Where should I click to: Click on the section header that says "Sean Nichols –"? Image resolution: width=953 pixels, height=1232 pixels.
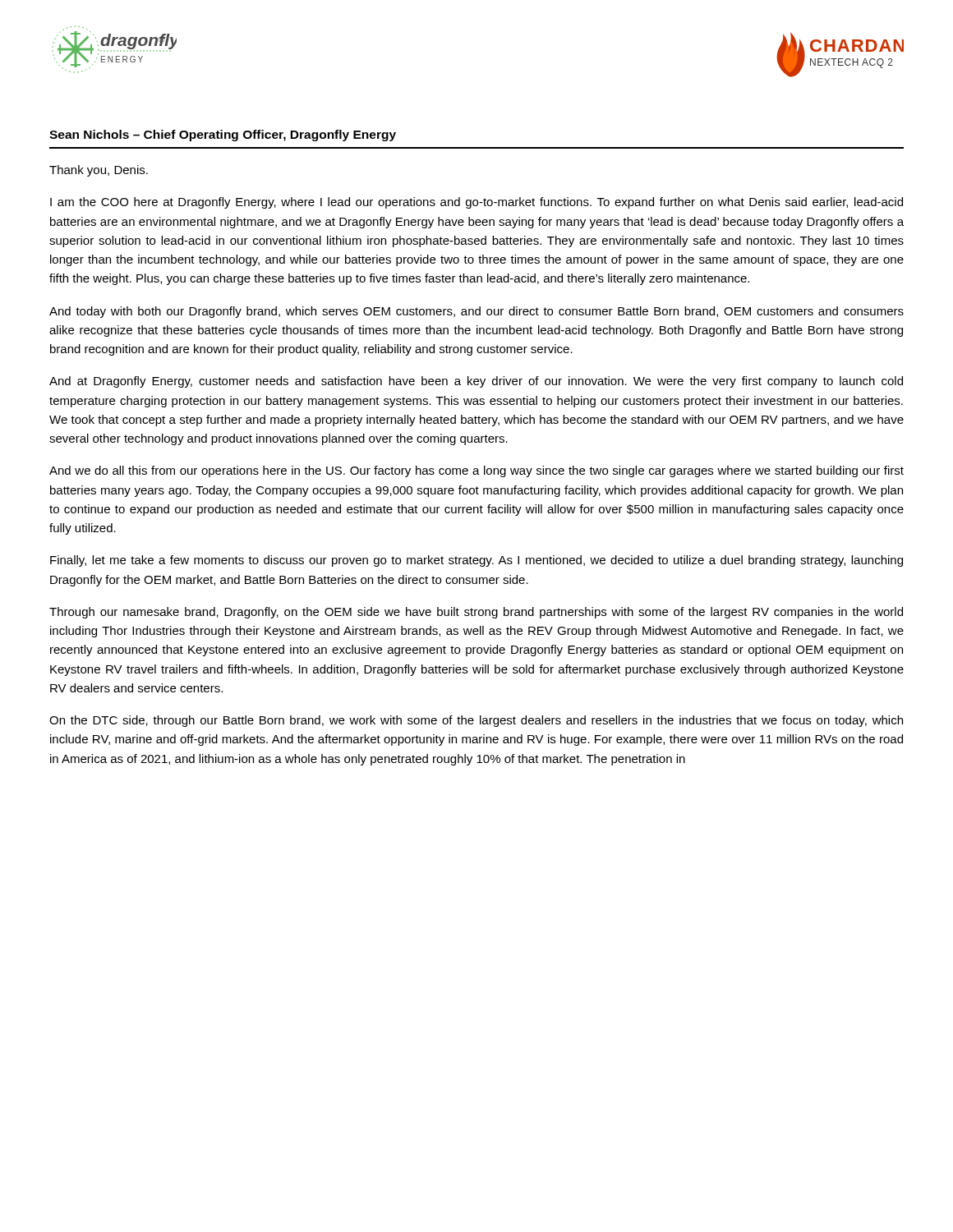pyautogui.click(x=223, y=134)
